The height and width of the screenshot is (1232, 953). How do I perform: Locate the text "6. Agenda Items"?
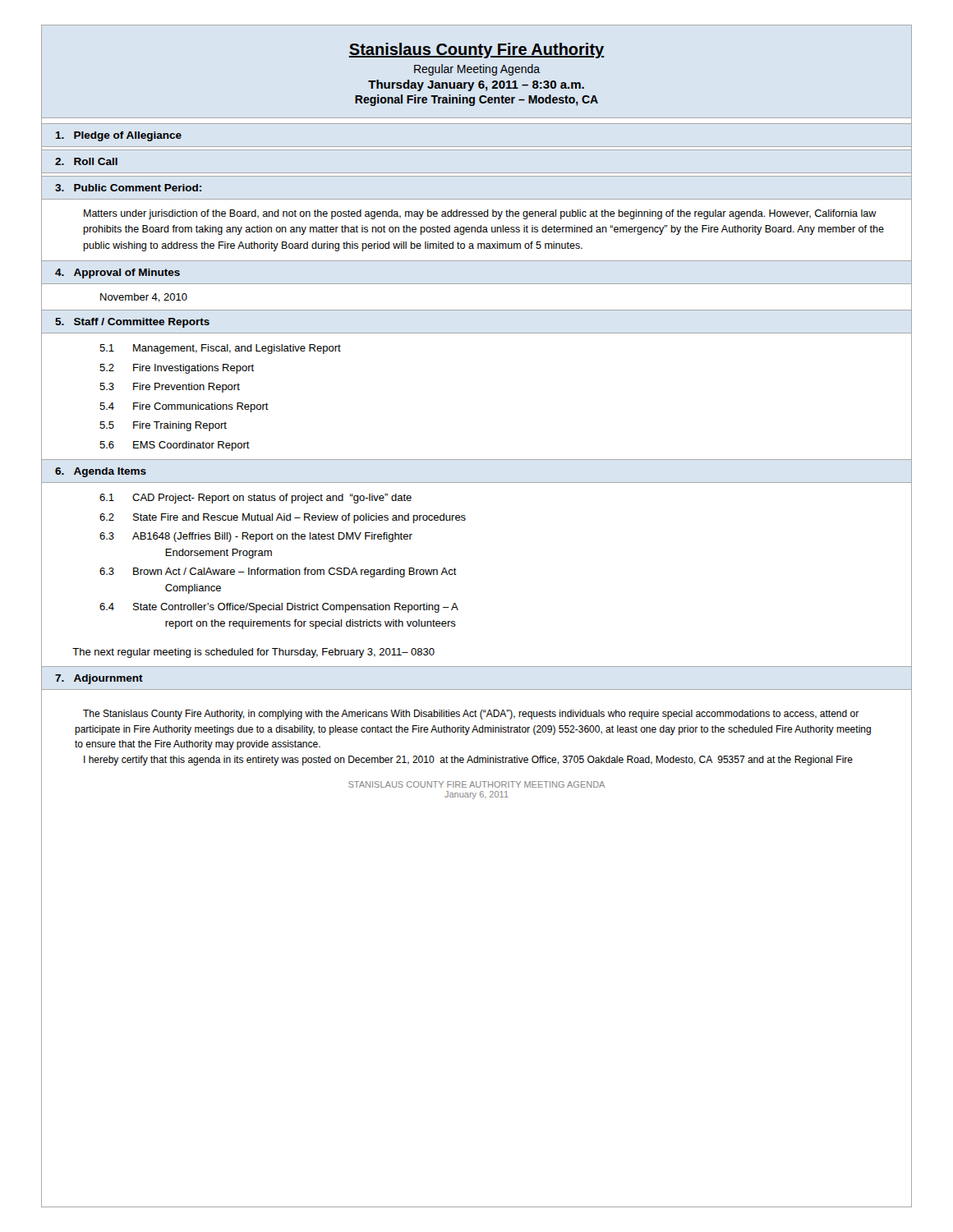point(101,471)
